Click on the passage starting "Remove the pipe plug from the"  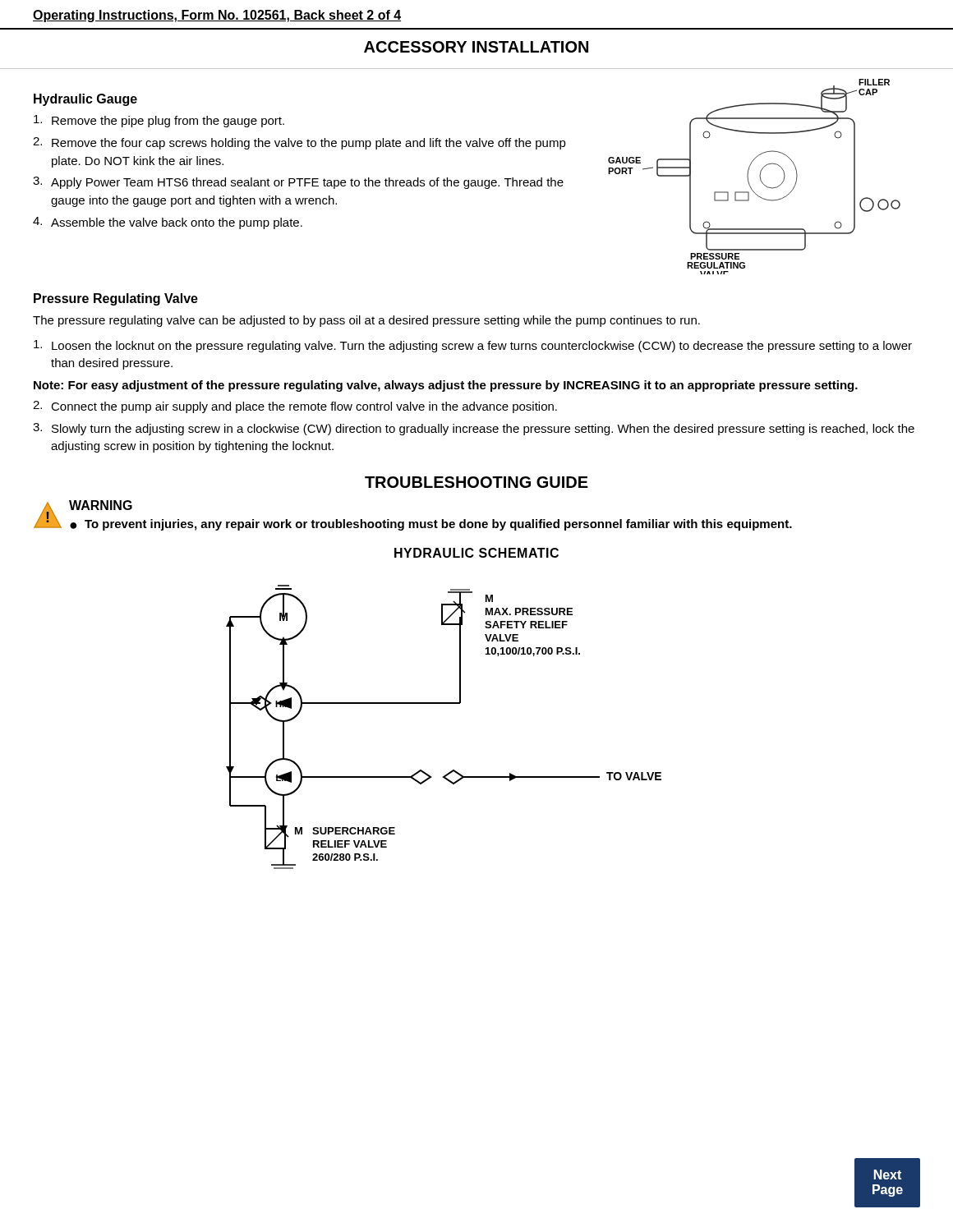click(x=159, y=121)
